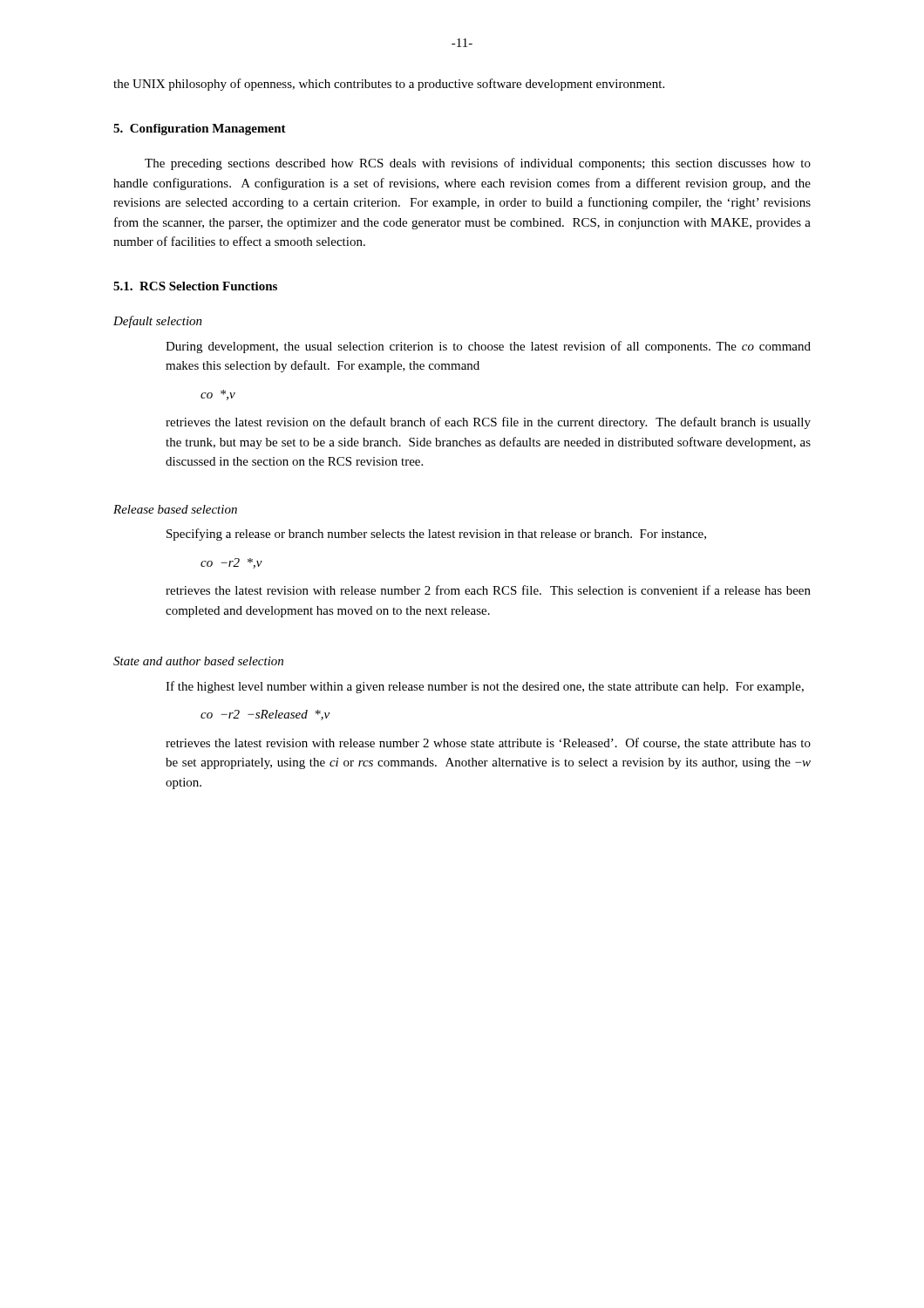Click on the text block starting "Release based selection"
The height and width of the screenshot is (1308, 924).
(x=175, y=509)
